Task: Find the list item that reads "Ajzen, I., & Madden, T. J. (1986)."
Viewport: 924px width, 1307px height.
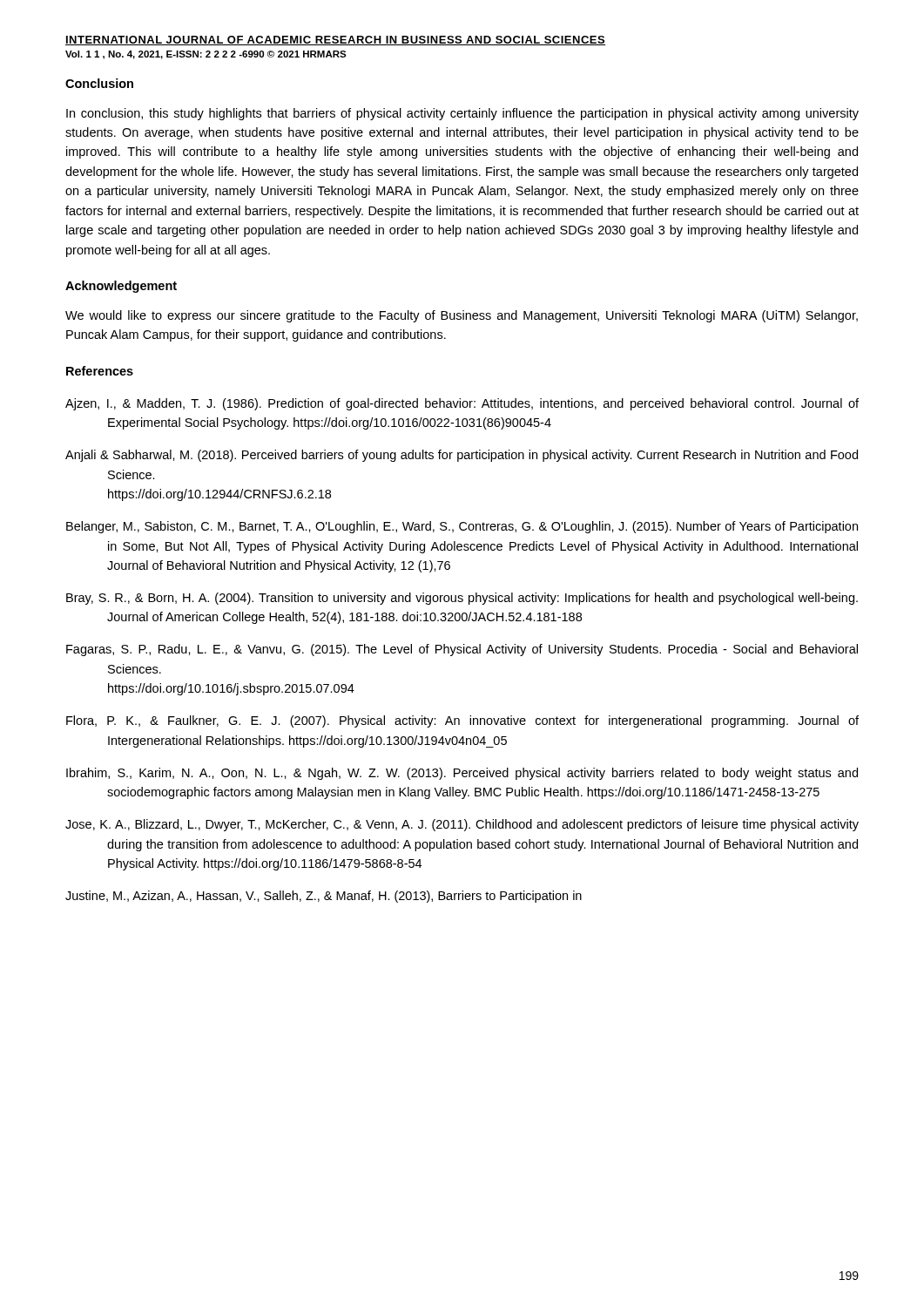Action: click(462, 413)
